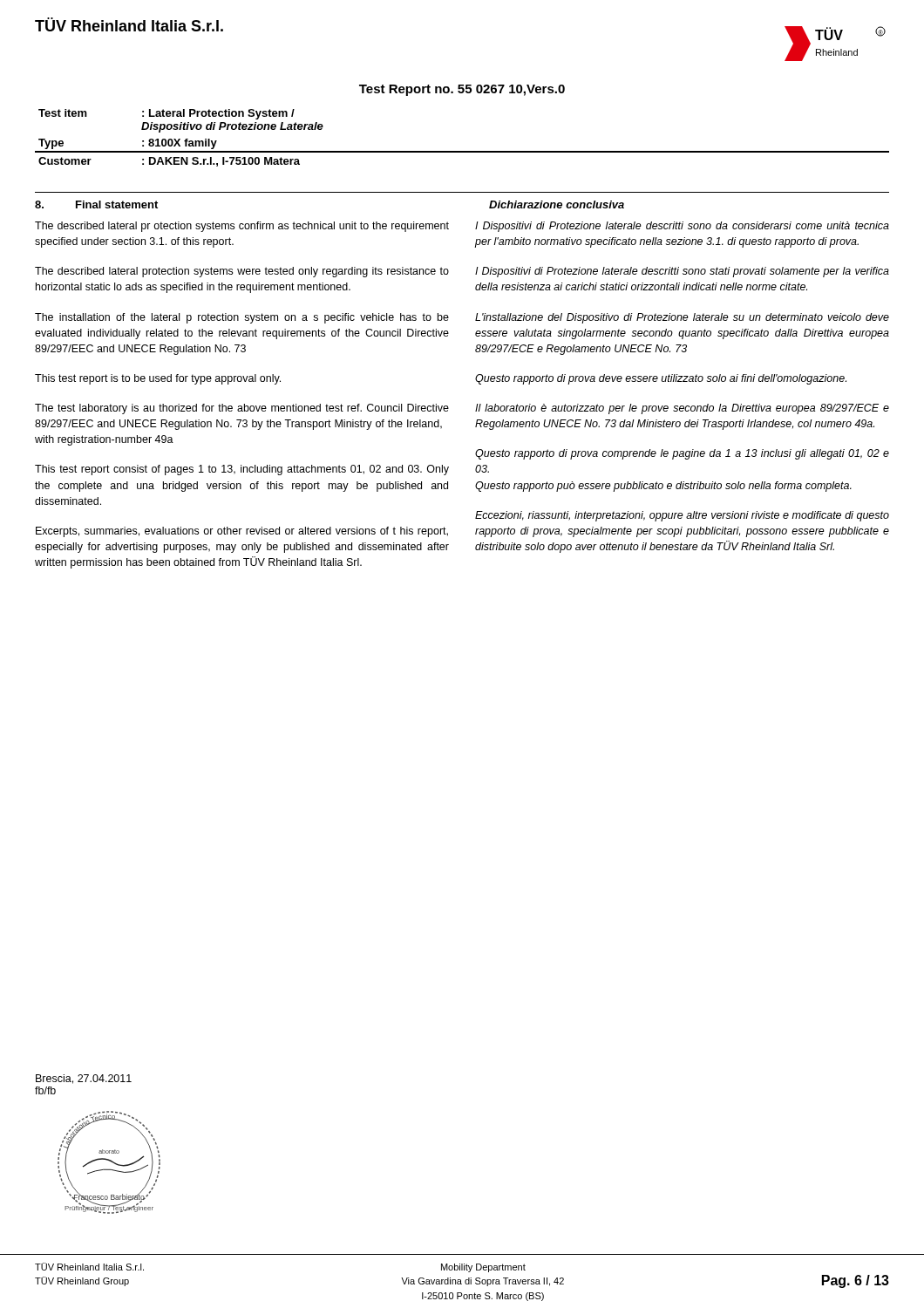Select the logo
This screenshot has height=1308, width=924.
click(x=832, y=45)
